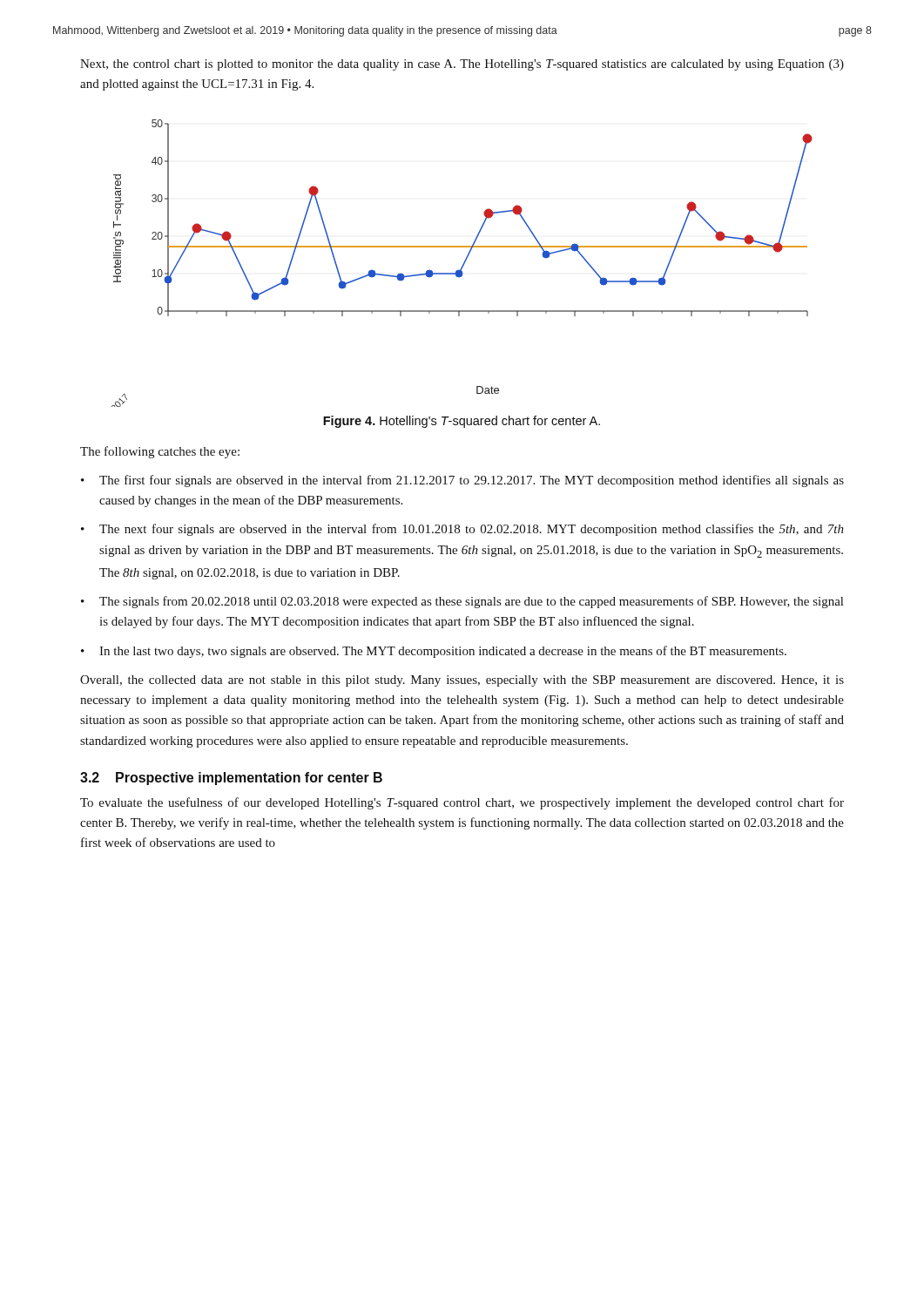Point to the text starting "3.2 Prospective implementation for center B"
Image resolution: width=924 pixels, height=1307 pixels.
point(232,778)
